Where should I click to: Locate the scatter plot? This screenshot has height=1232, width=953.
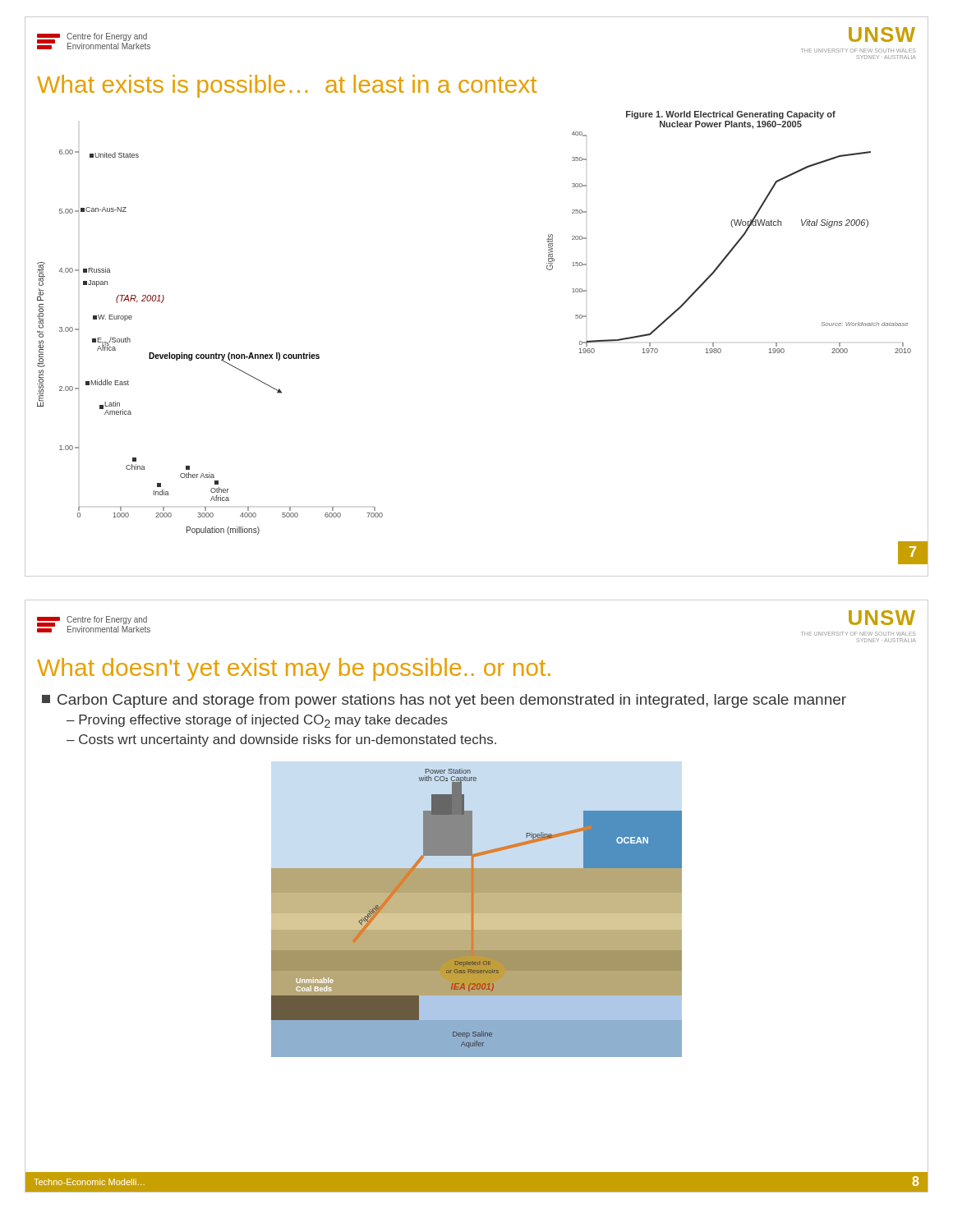210,322
